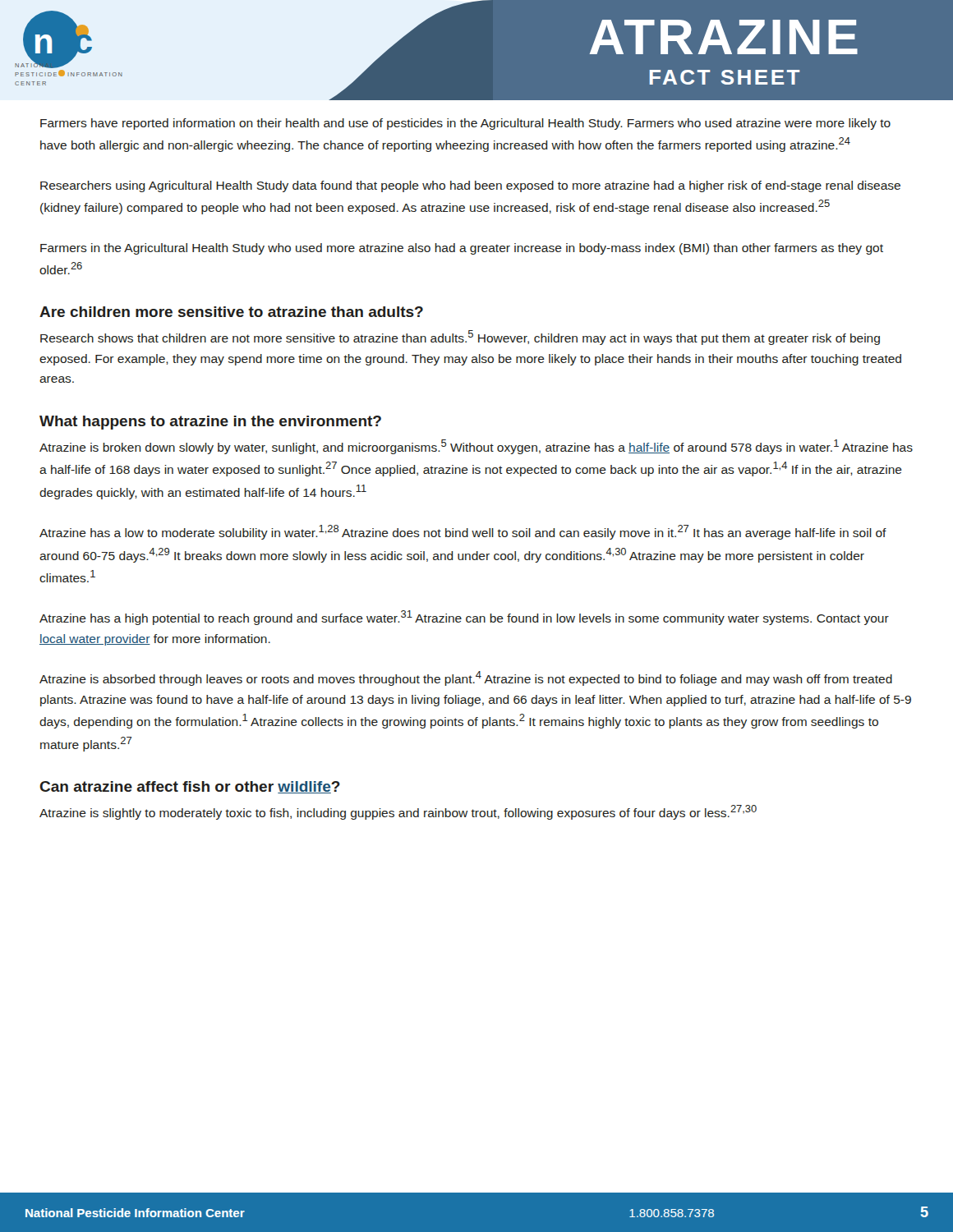The width and height of the screenshot is (953, 1232).
Task: Click on the element starting "Atrazine is absorbed through leaves"
Action: click(x=475, y=710)
